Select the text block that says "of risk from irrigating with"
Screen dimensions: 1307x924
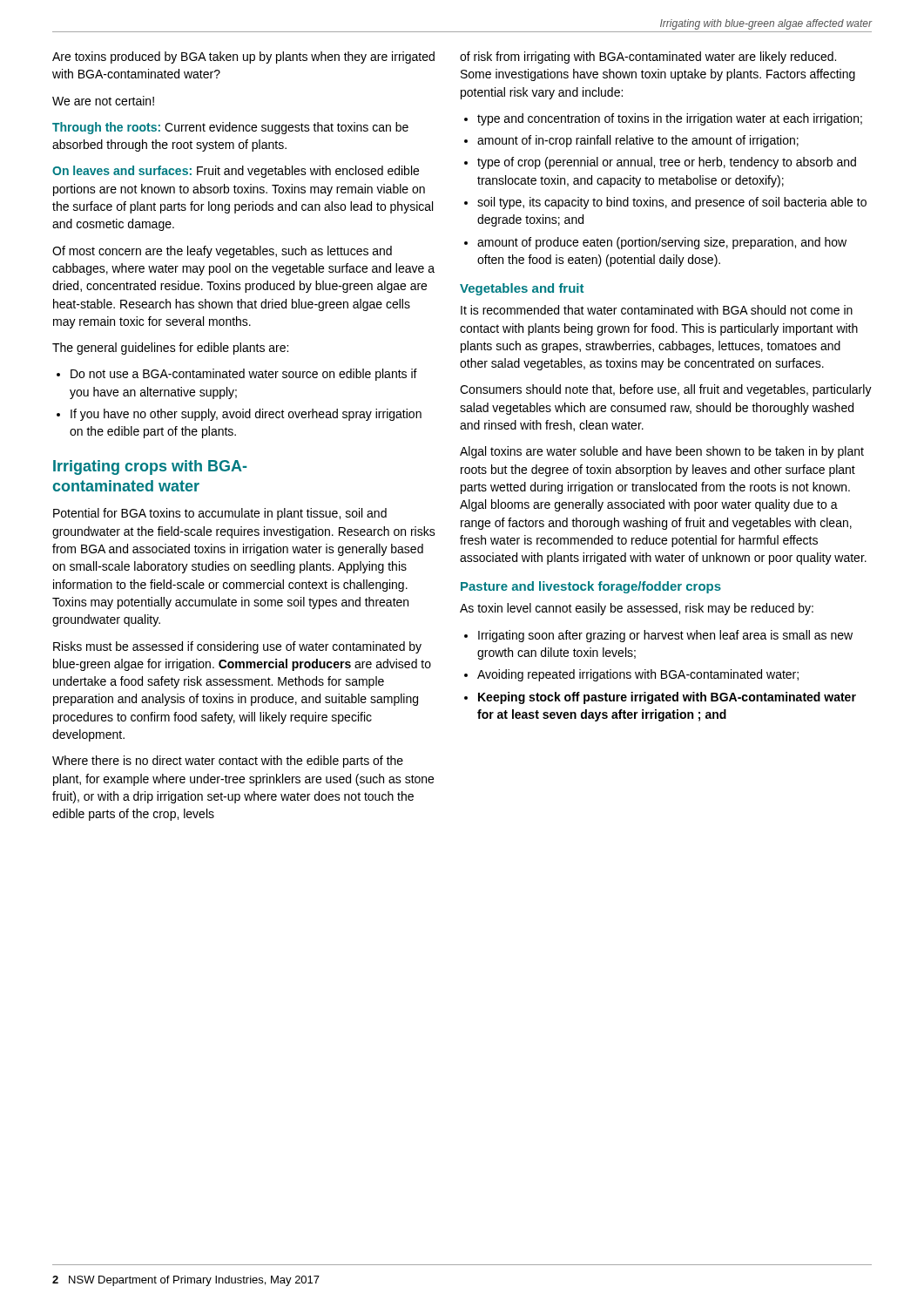coord(666,74)
